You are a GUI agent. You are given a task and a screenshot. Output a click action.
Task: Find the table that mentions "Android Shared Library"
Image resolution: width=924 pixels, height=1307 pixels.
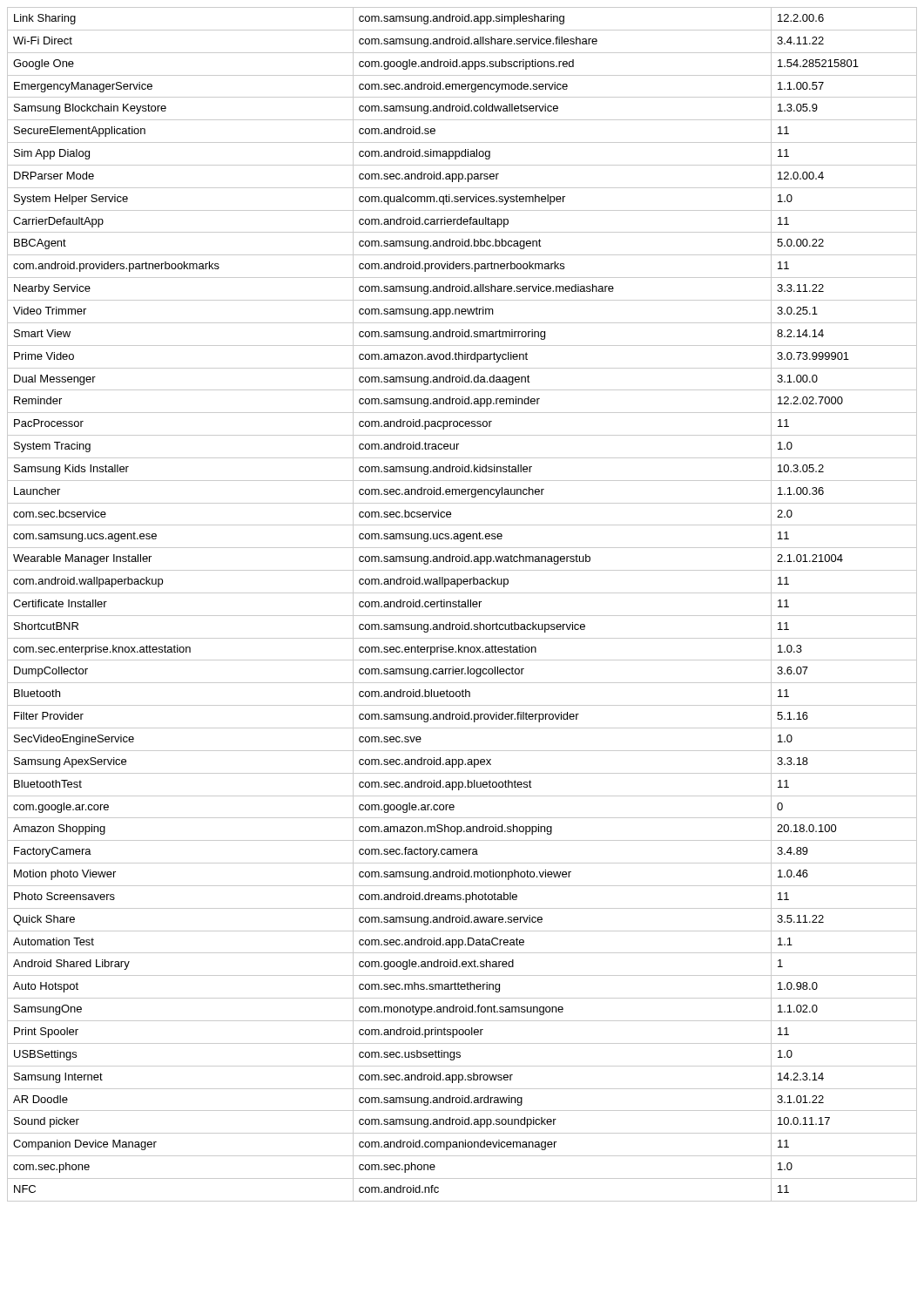(x=462, y=654)
